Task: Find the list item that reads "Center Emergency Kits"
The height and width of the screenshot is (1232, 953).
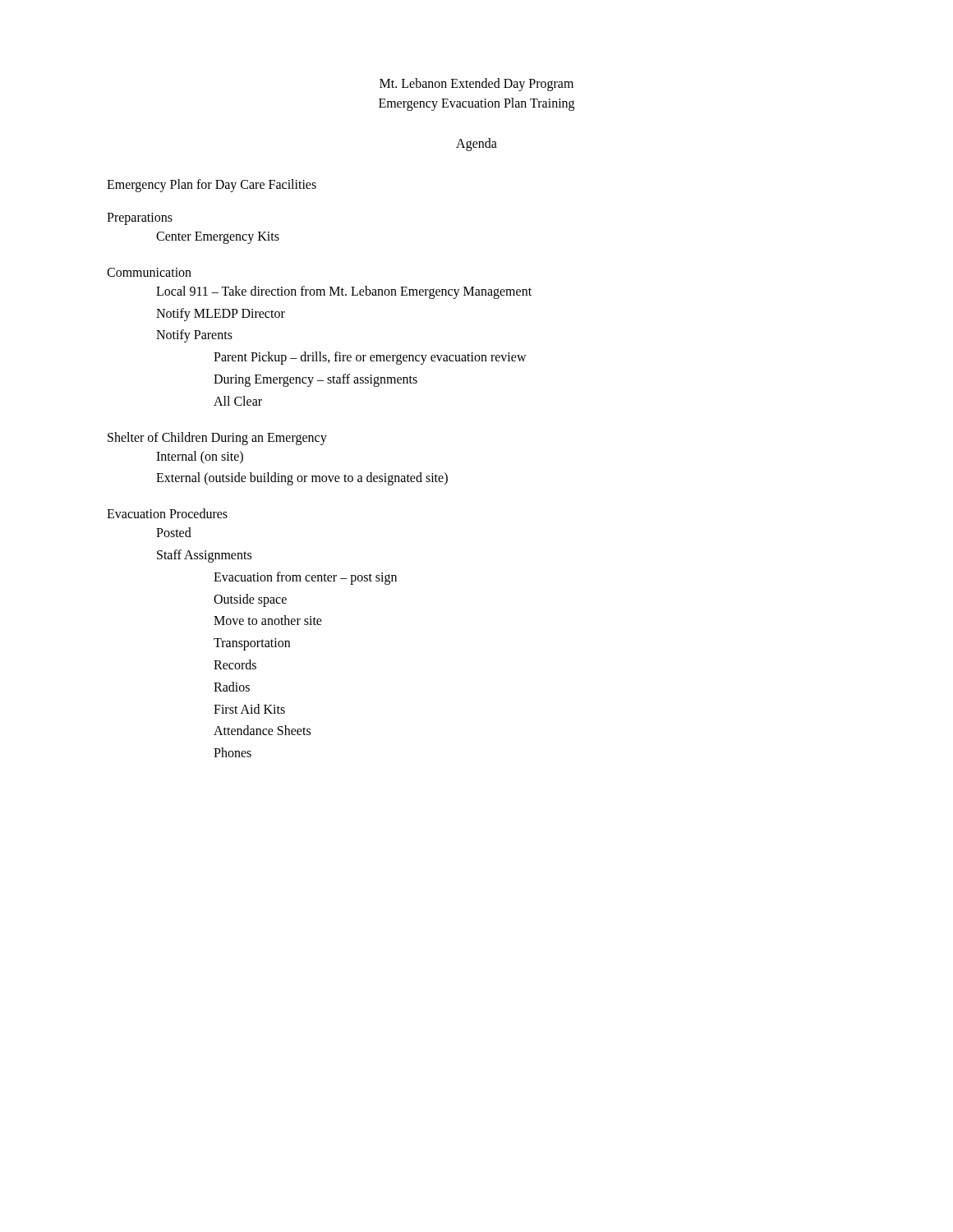Action: coord(218,236)
